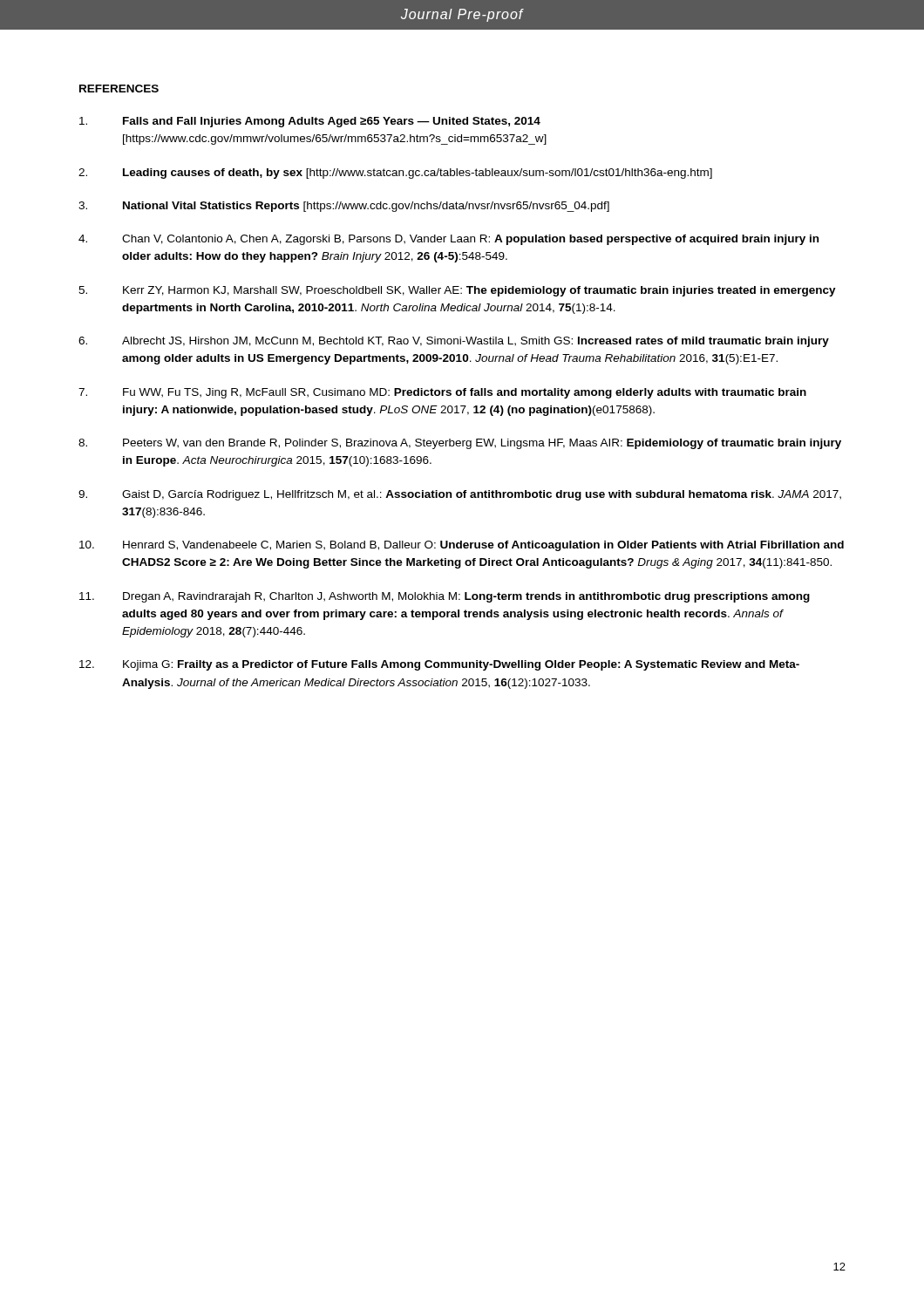The image size is (924, 1308).
Task: Where is the passage that starts "5. Kerr ZY, Harmon KJ, Marshall SW, Proescholdbell"?
Action: point(462,299)
